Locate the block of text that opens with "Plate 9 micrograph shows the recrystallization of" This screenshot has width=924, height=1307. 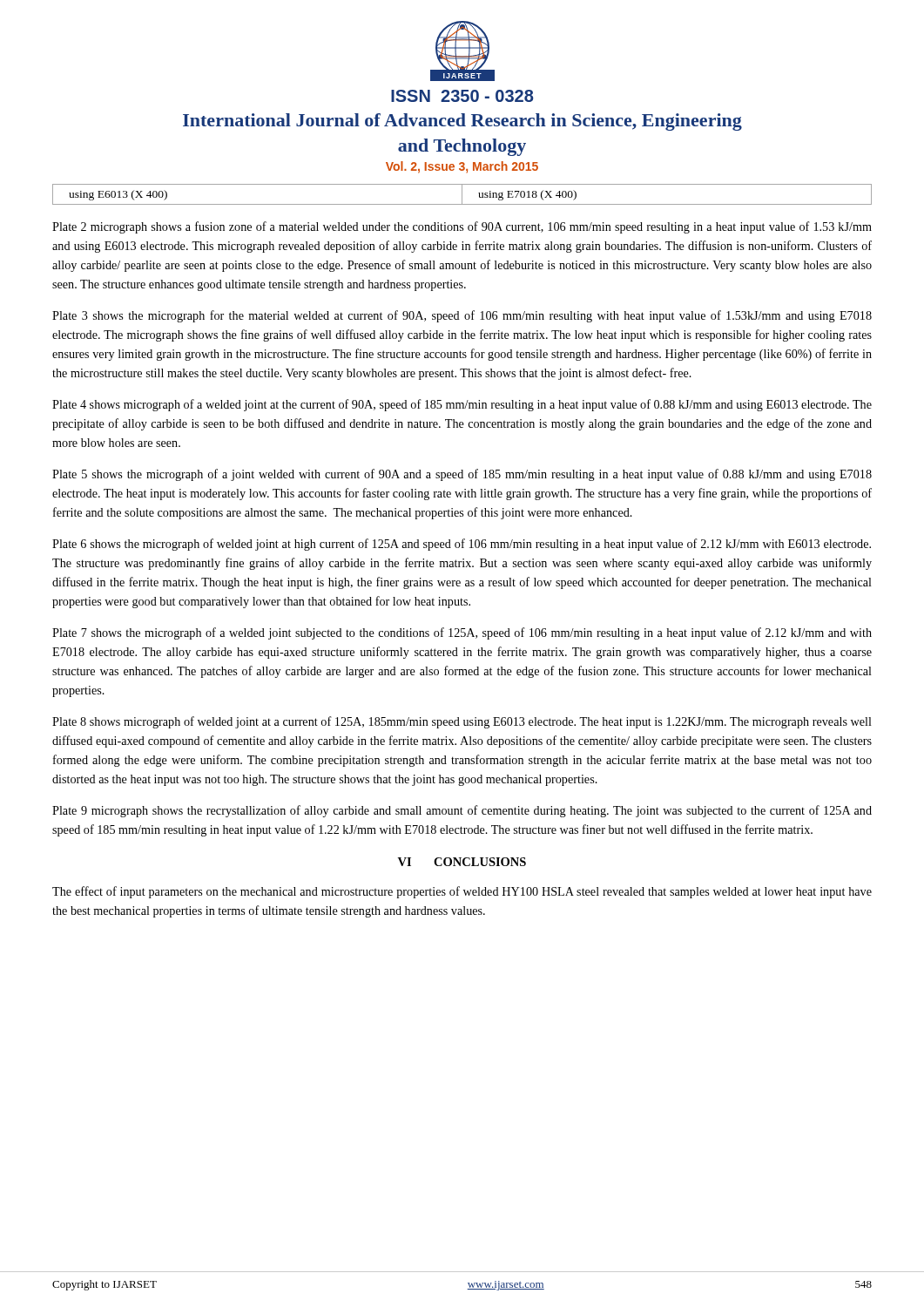(462, 820)
